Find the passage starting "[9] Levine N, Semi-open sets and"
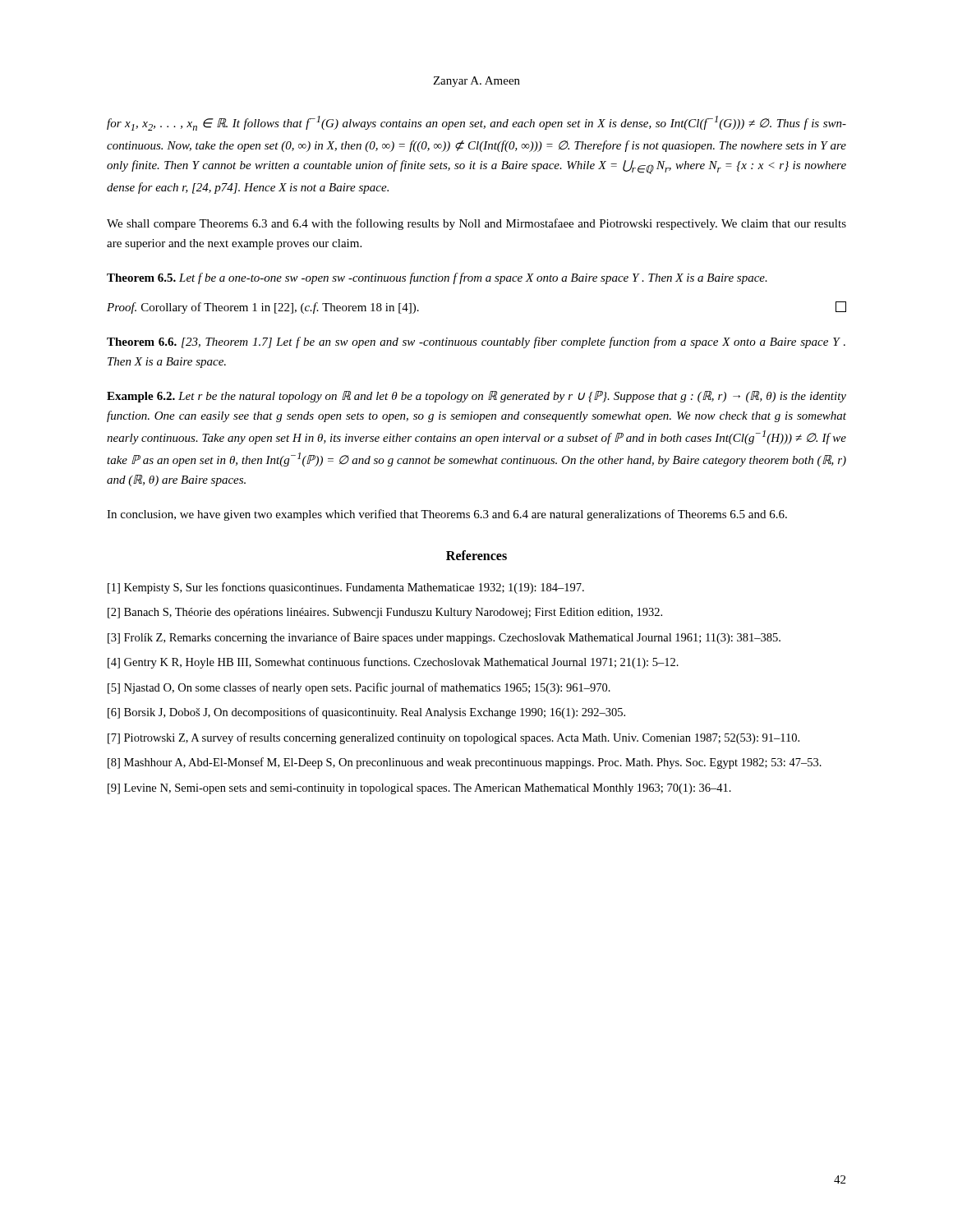The width and height of the screenshot is (953, 1232). pos(419,787)
